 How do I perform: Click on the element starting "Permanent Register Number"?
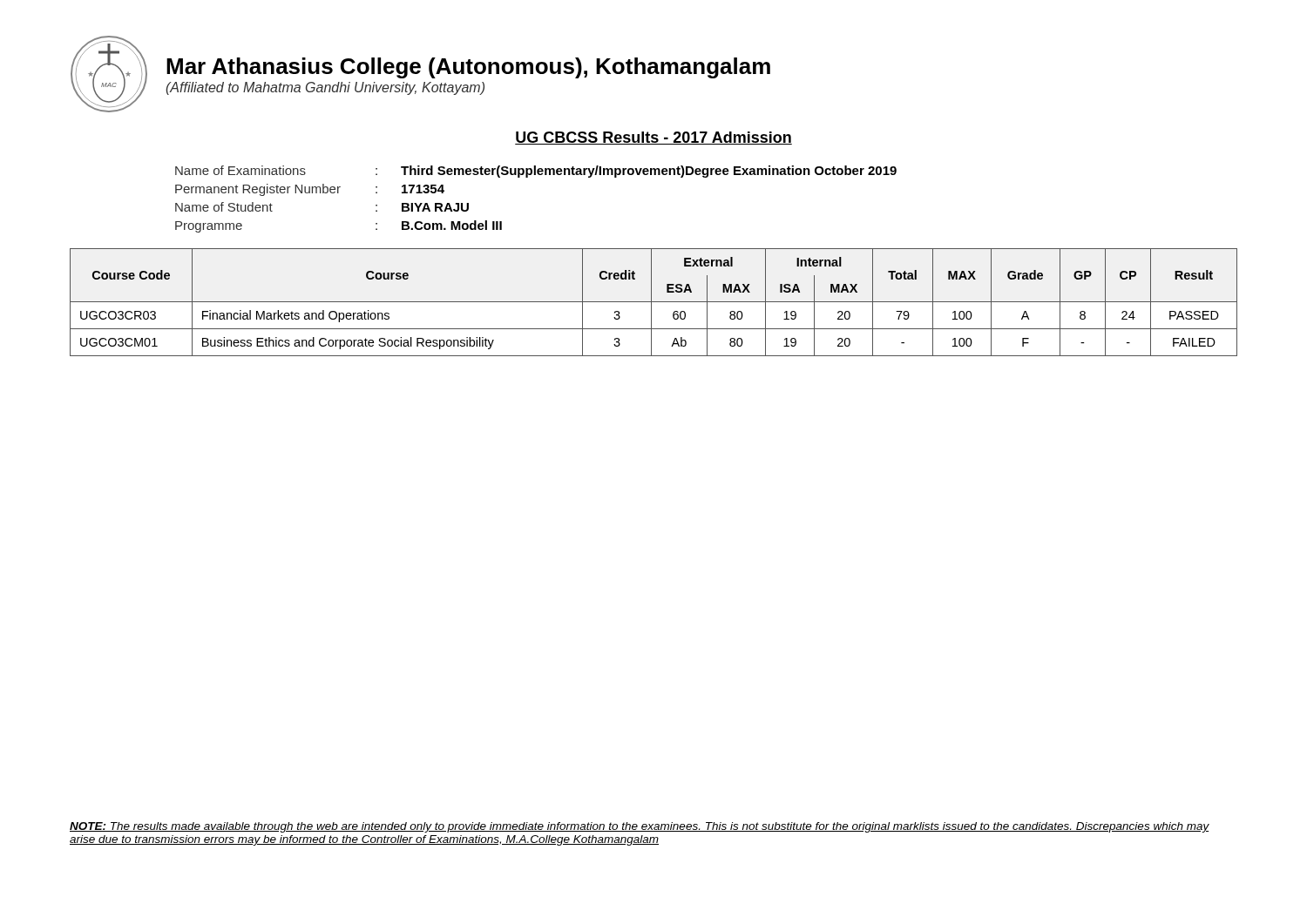pyautogui.click(x=309, y=189)
